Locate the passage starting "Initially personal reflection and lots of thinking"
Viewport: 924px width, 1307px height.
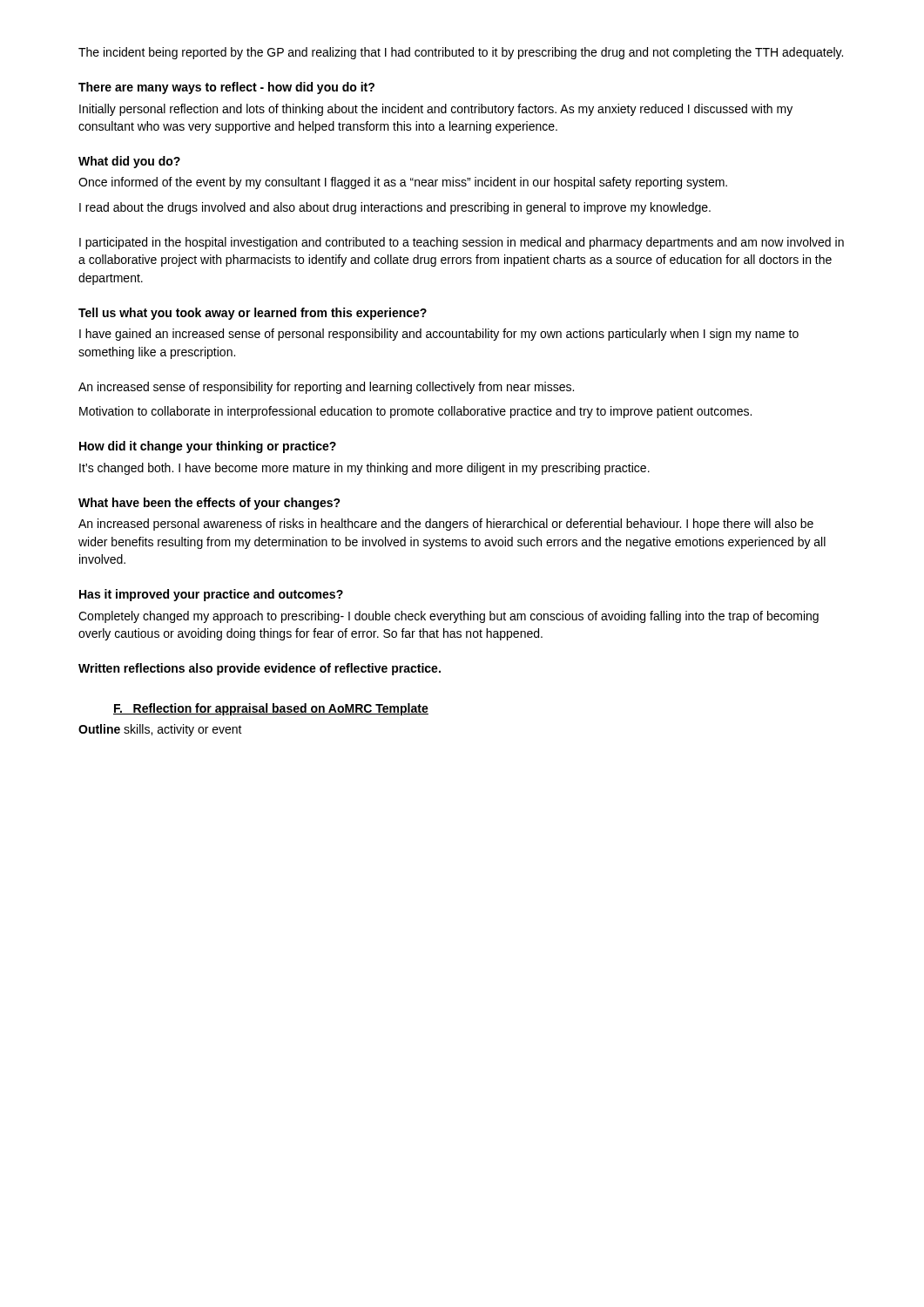point(436,117)
